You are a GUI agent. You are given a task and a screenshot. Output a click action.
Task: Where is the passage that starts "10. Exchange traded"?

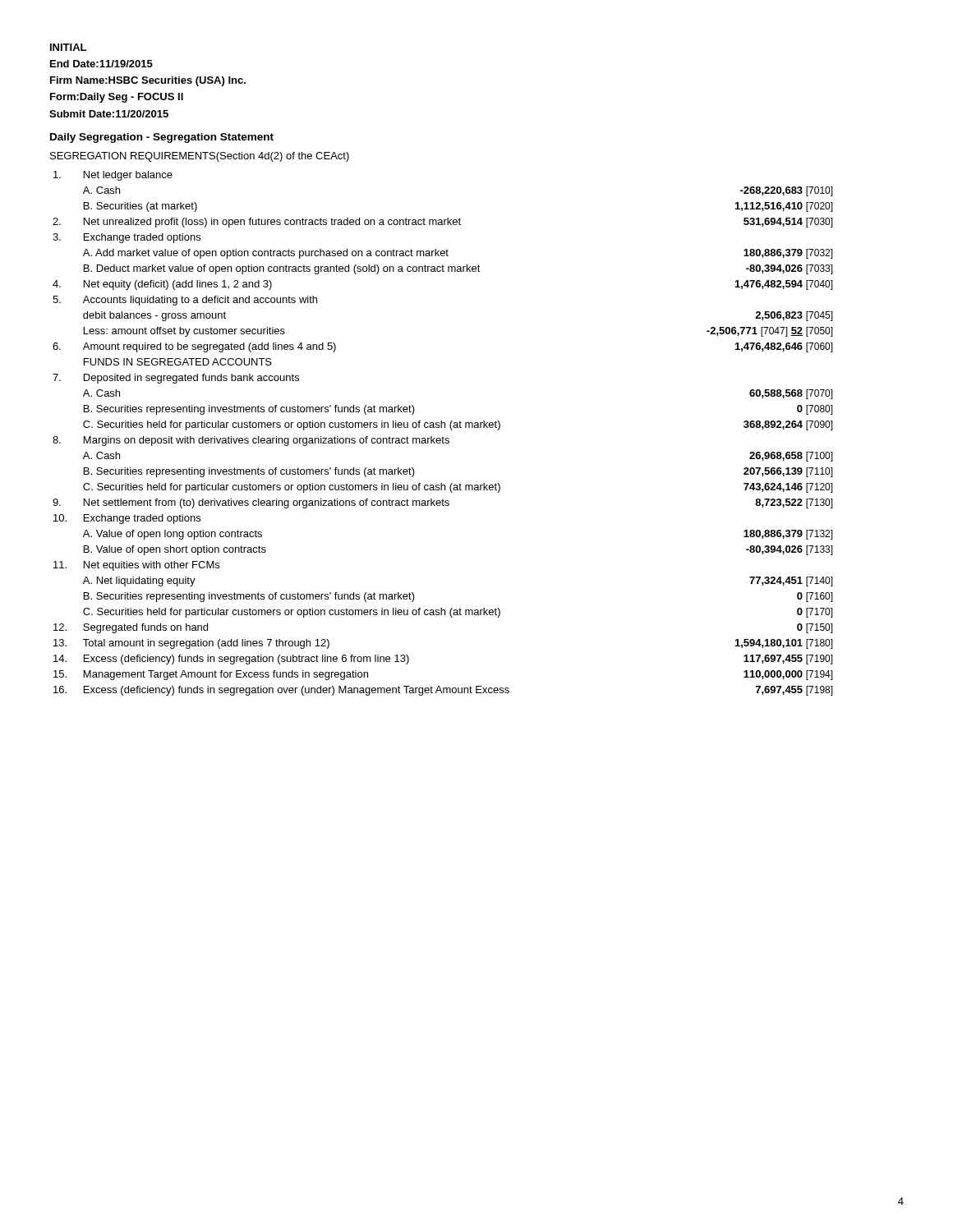tap(127, 519)
